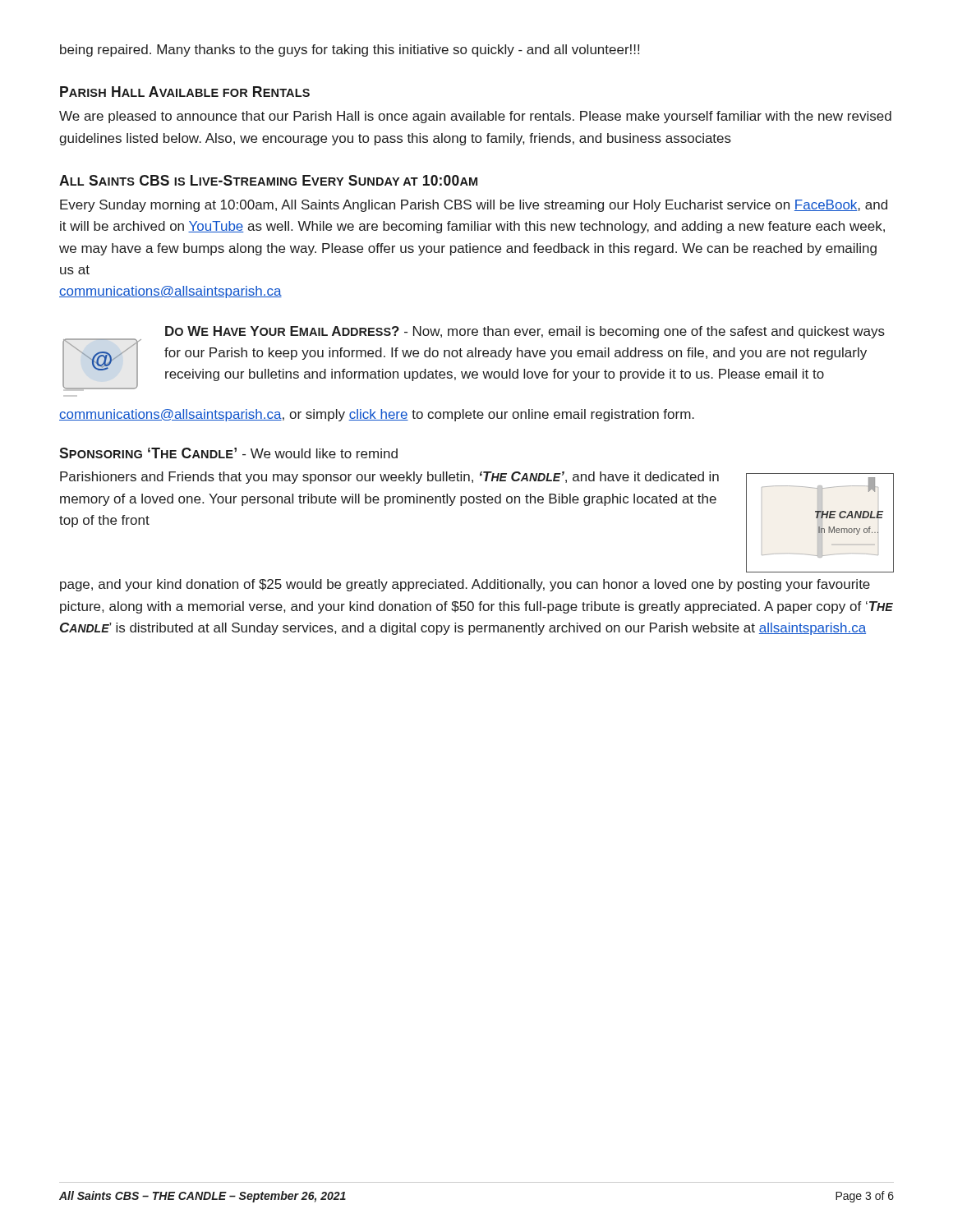Click on the text block with the text "being repaired. Many thanks to the guys for"
Screen dimensions: 1232x953
[350, 50]
